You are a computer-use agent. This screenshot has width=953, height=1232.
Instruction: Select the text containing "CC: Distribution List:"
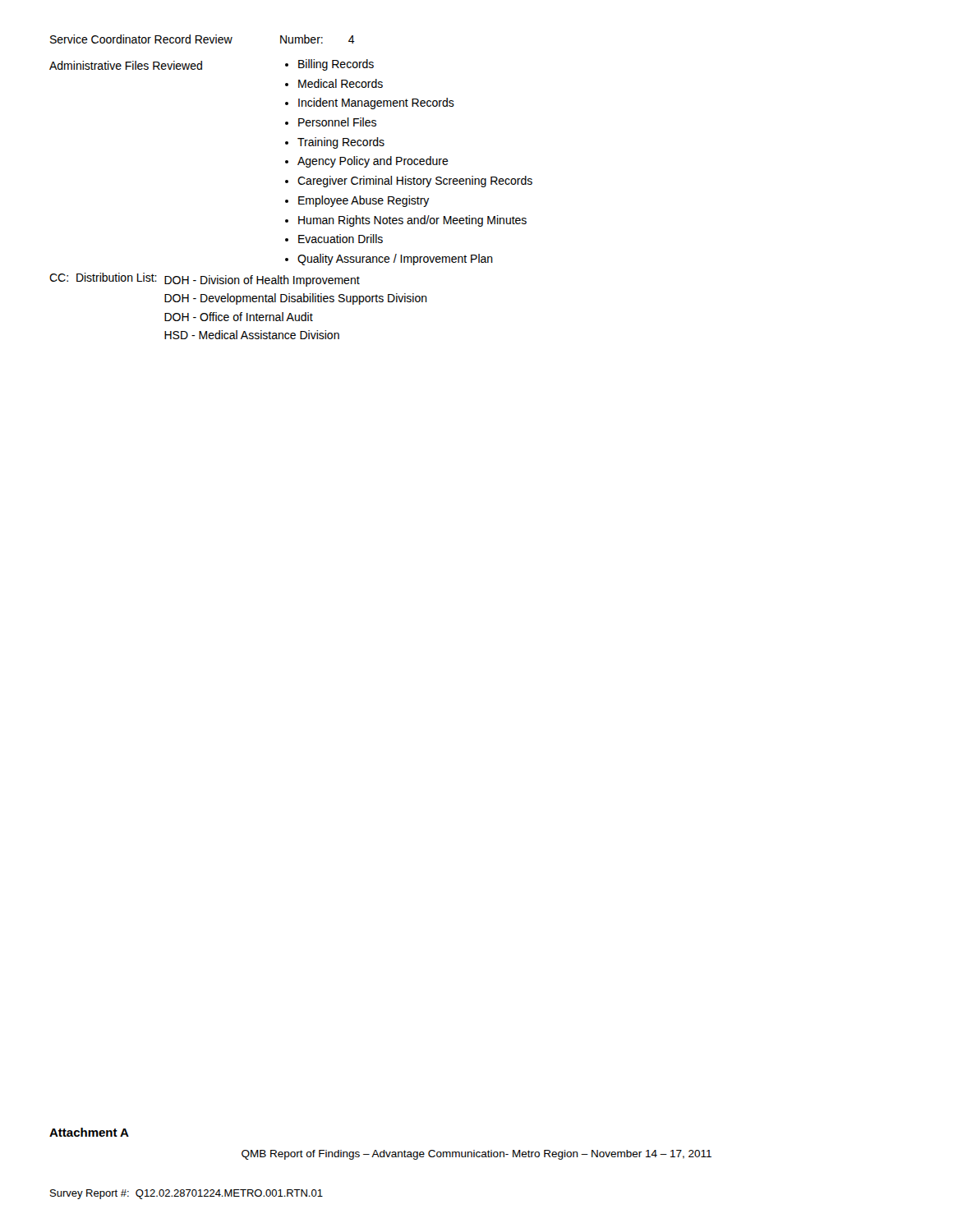103,278
